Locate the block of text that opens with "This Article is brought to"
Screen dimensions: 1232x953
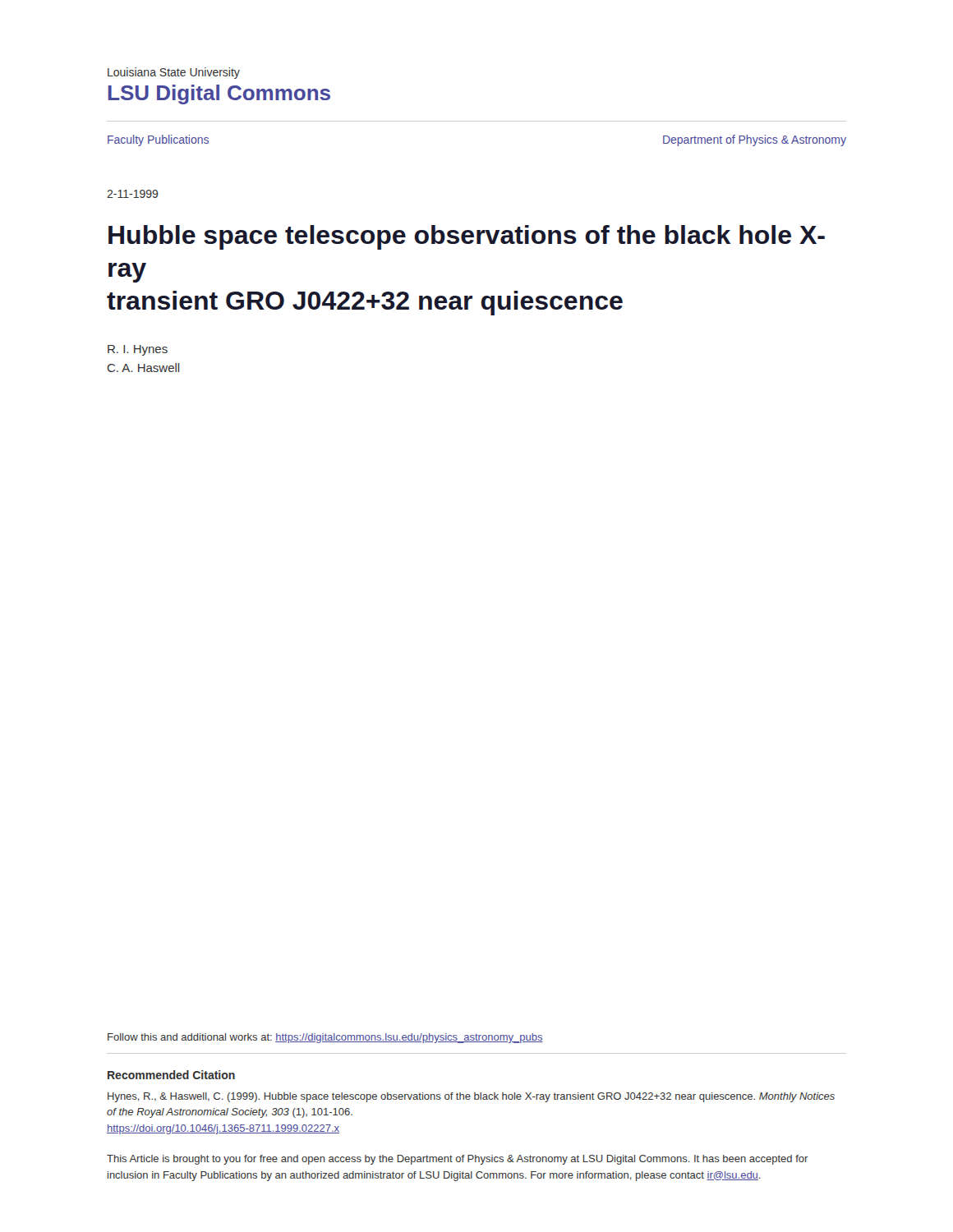pos(457,1166)
